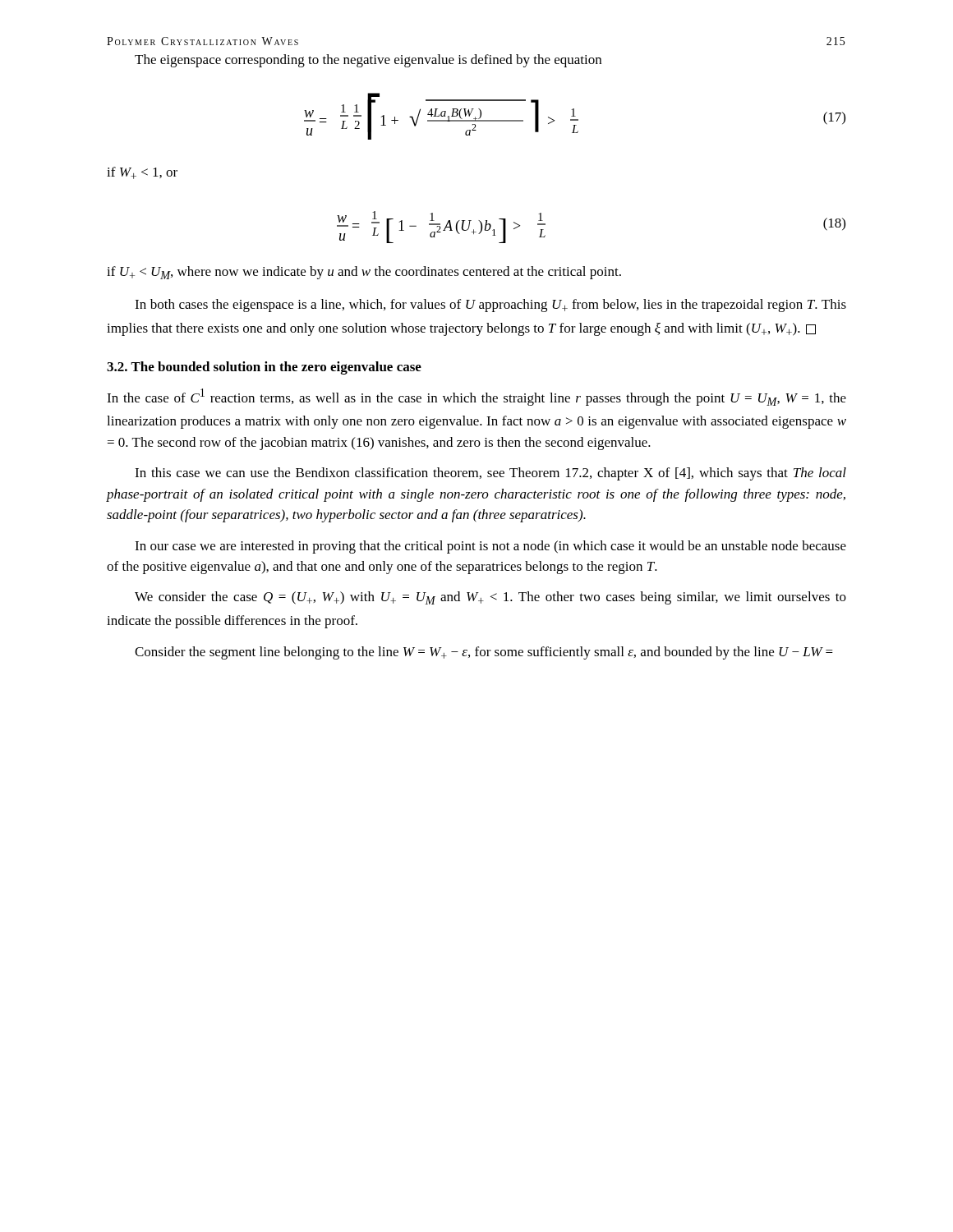Find the passage starting "if U+ < UM, where now we"
The width and height of the screenshot is (953, 1232).
[x=476, y=273]
